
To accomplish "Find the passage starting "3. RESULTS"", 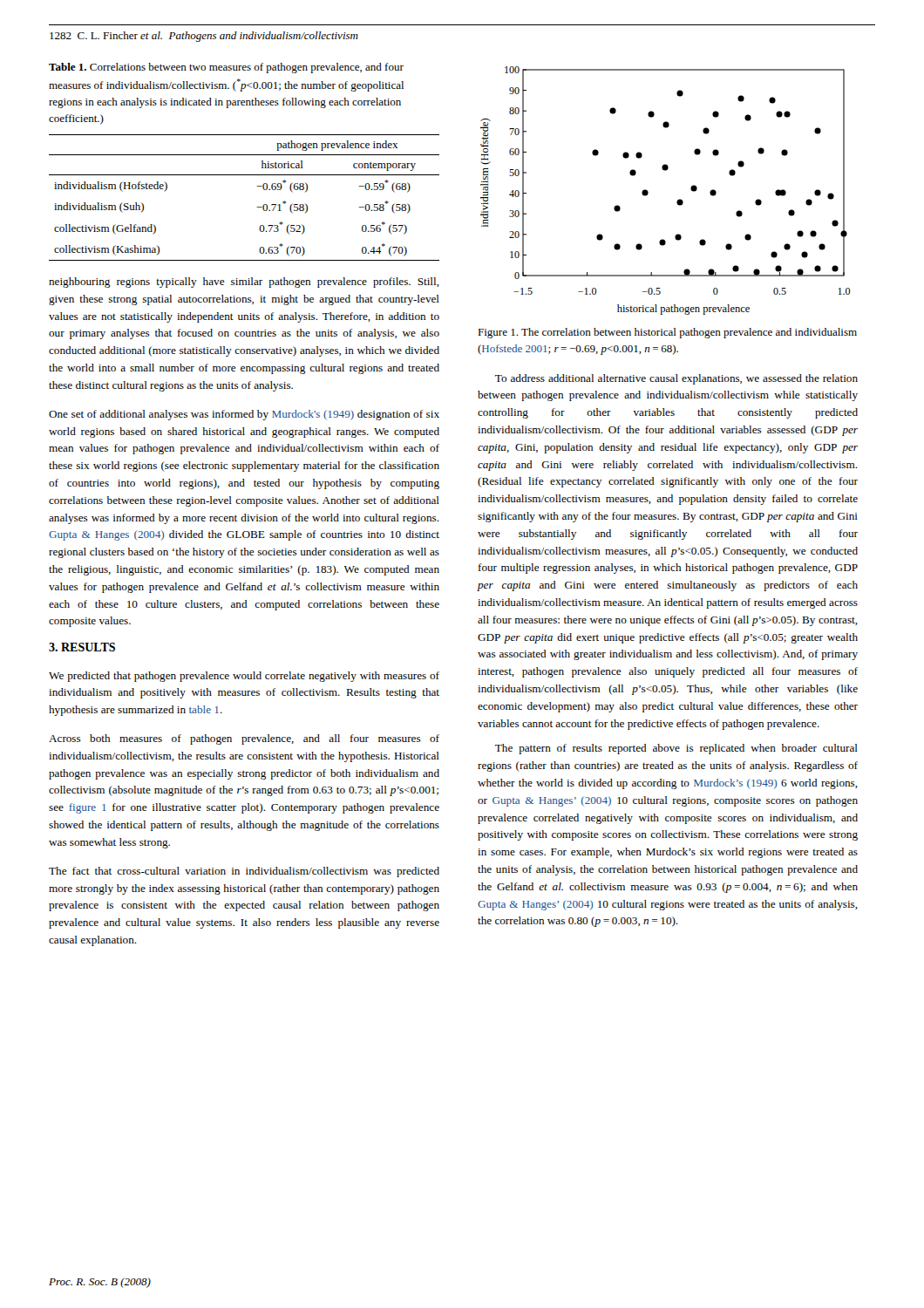I will click(x=82, y=648).
